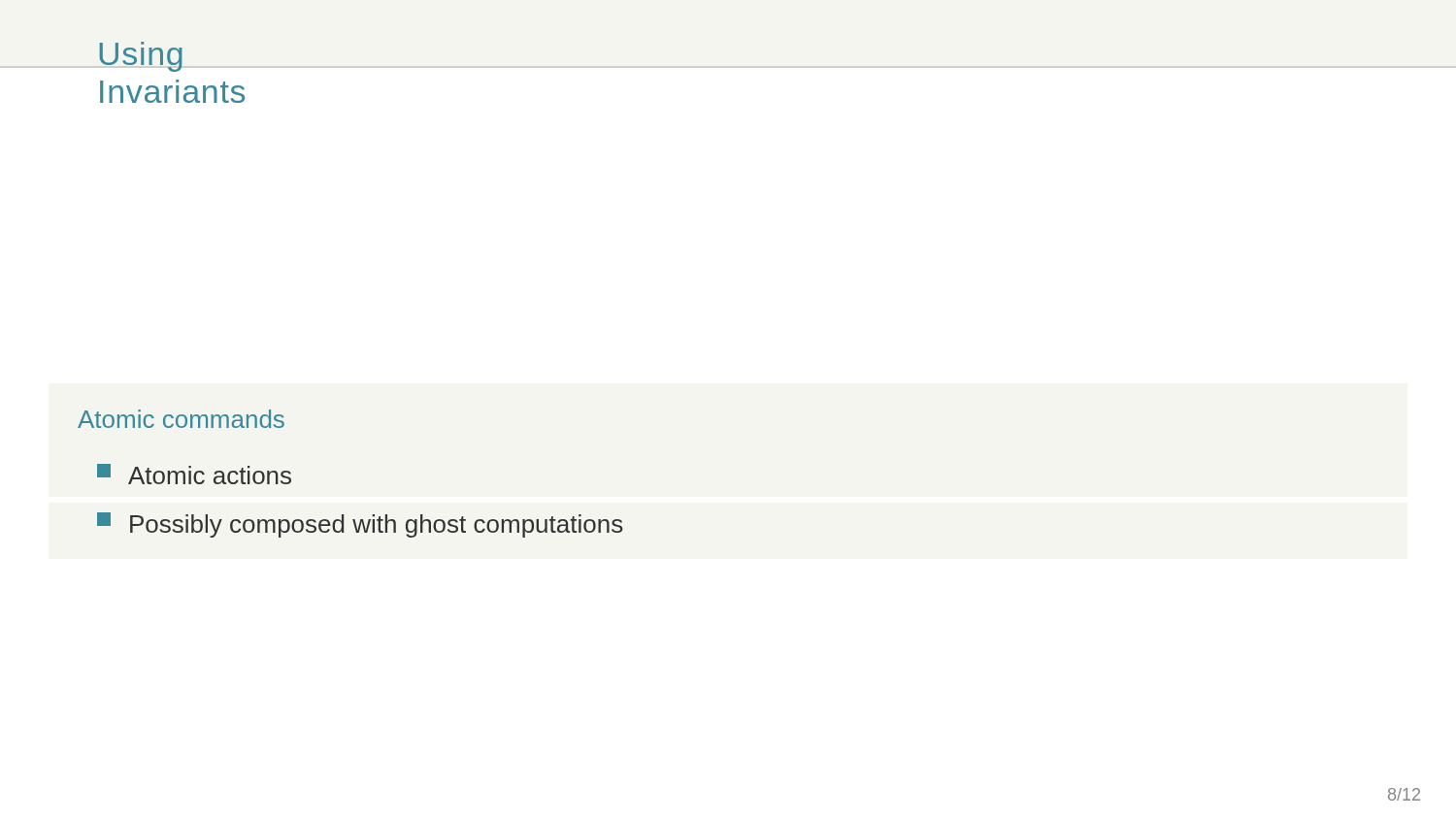Find the element starting "Atomic actions"

pyautogui.click(x=195, y=476)
